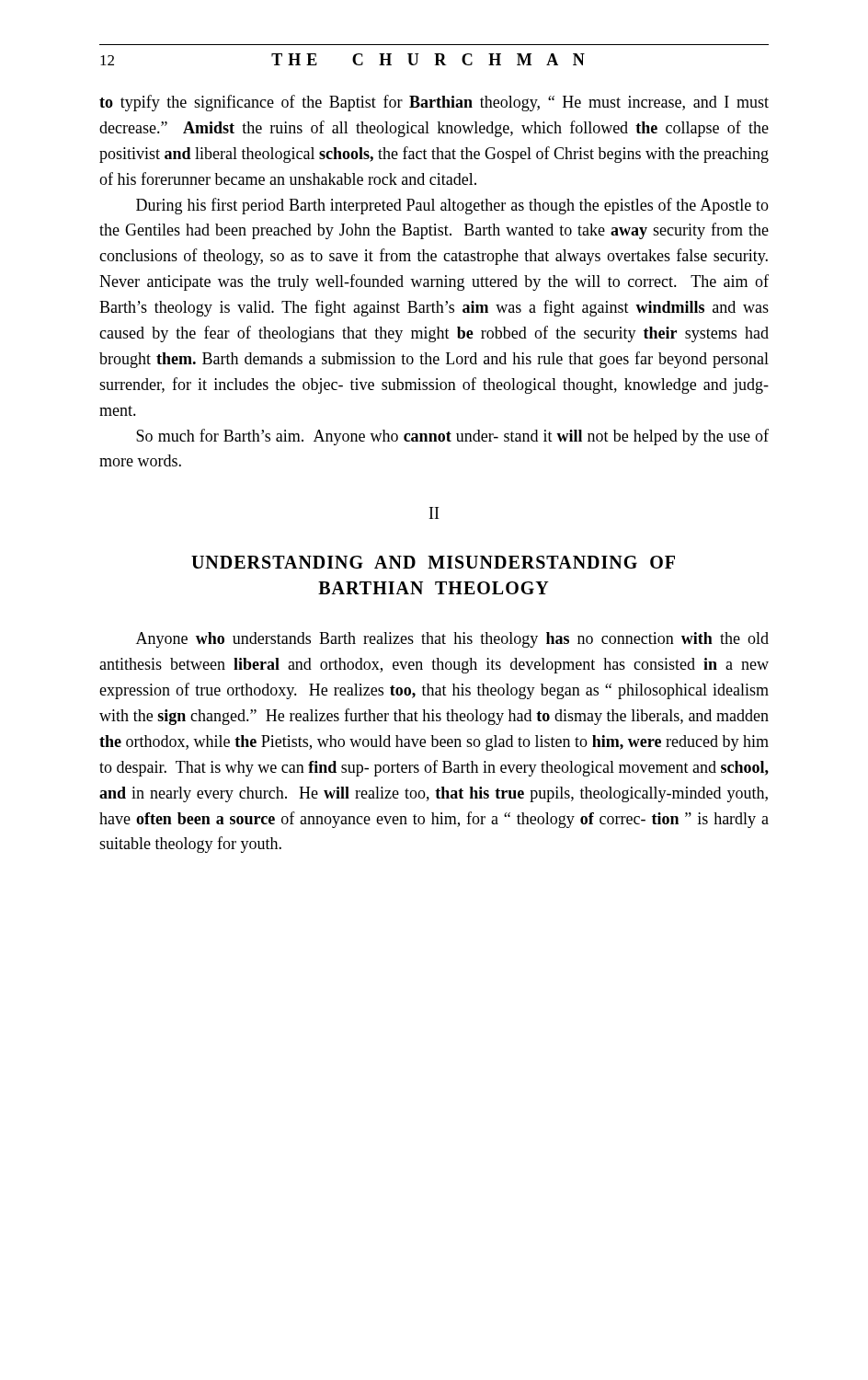Image resolution: width=868 pixels, height=1380 pixels.
Task: Locate the text block containing "Anyone who understands Barth realizes that"
Action: pos(434,742)
